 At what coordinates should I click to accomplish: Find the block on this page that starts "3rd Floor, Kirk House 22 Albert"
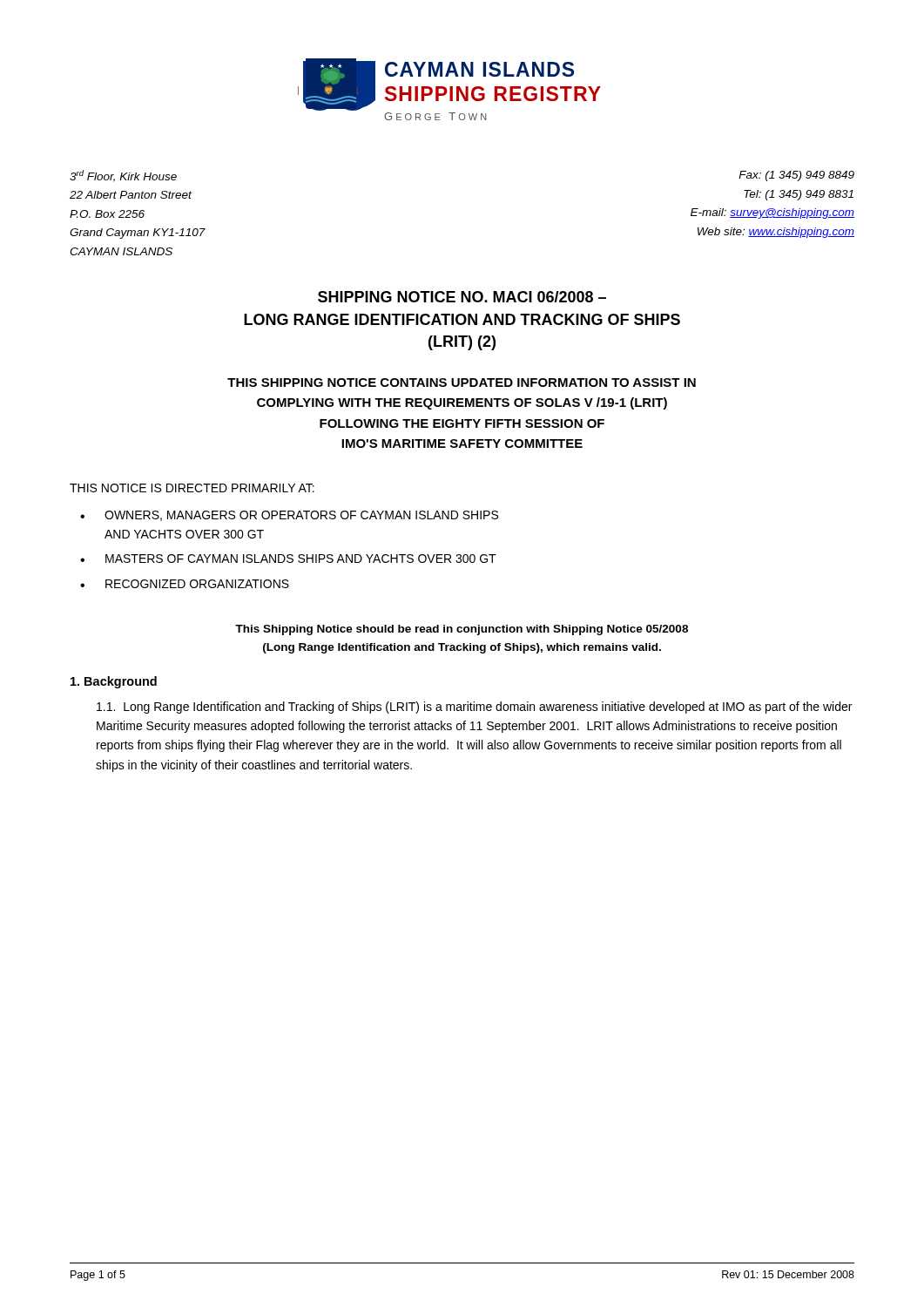coord(137,213)
